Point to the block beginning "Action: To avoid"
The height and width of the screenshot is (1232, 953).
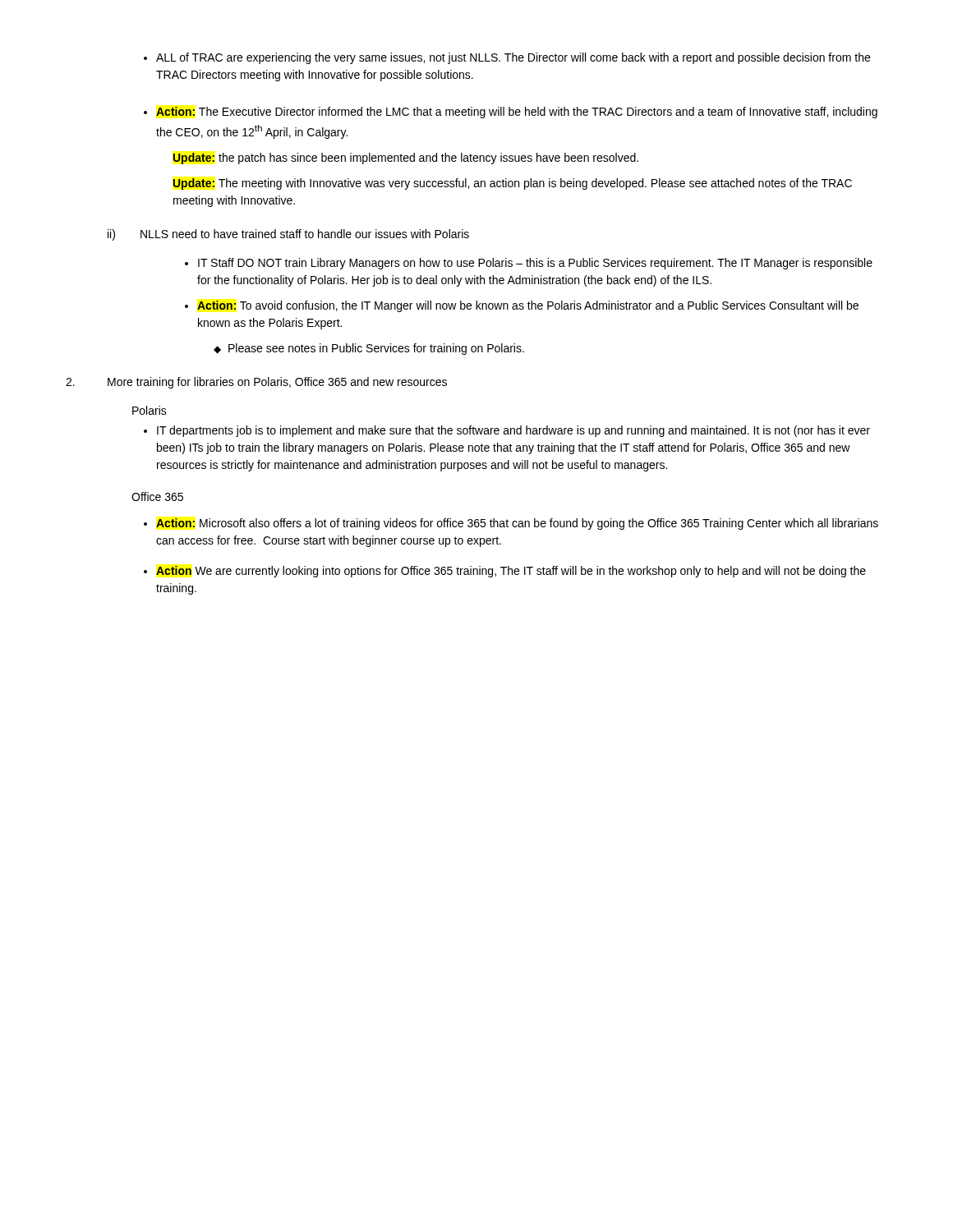(530, 314)
